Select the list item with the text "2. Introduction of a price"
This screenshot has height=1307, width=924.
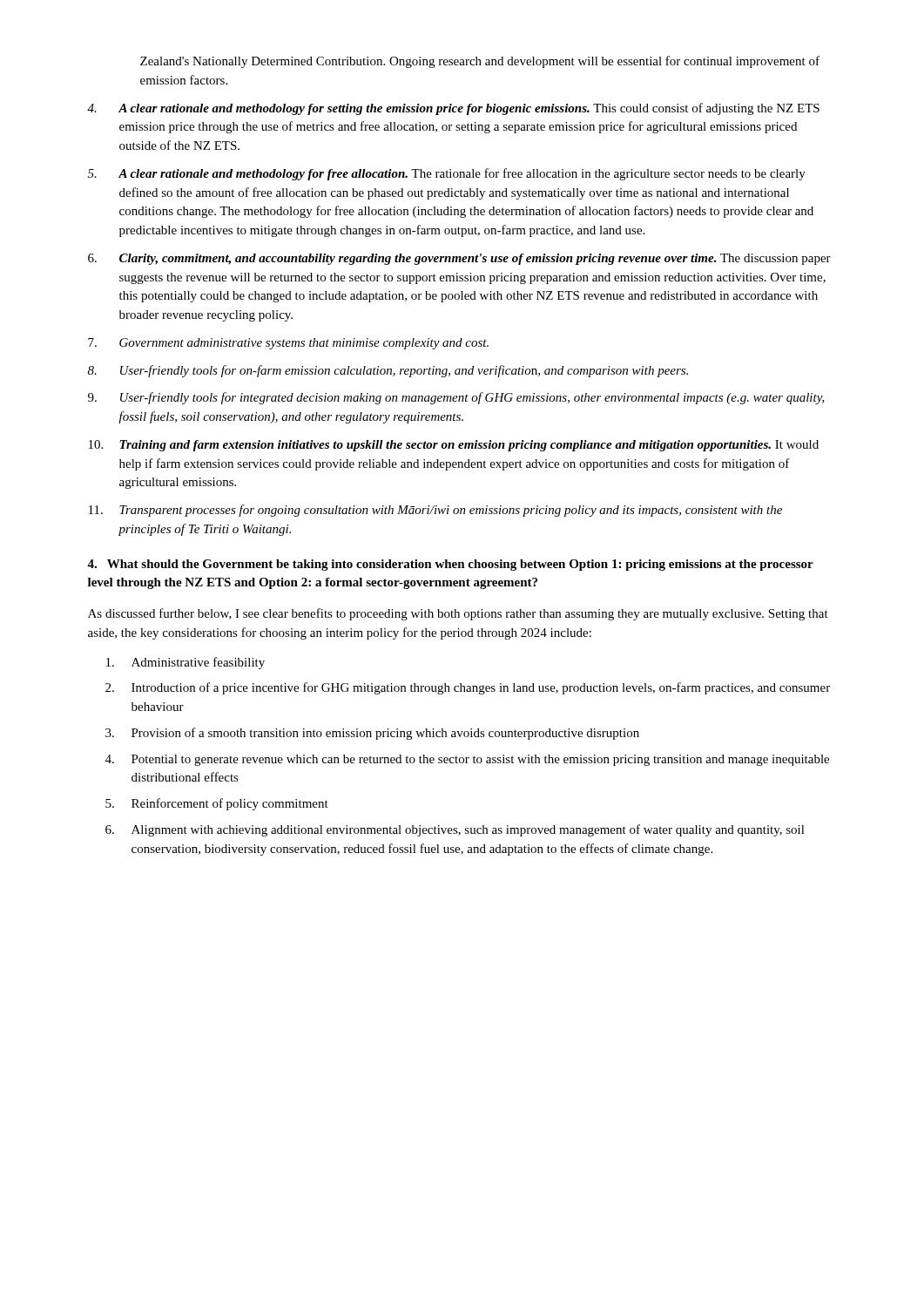471,698
